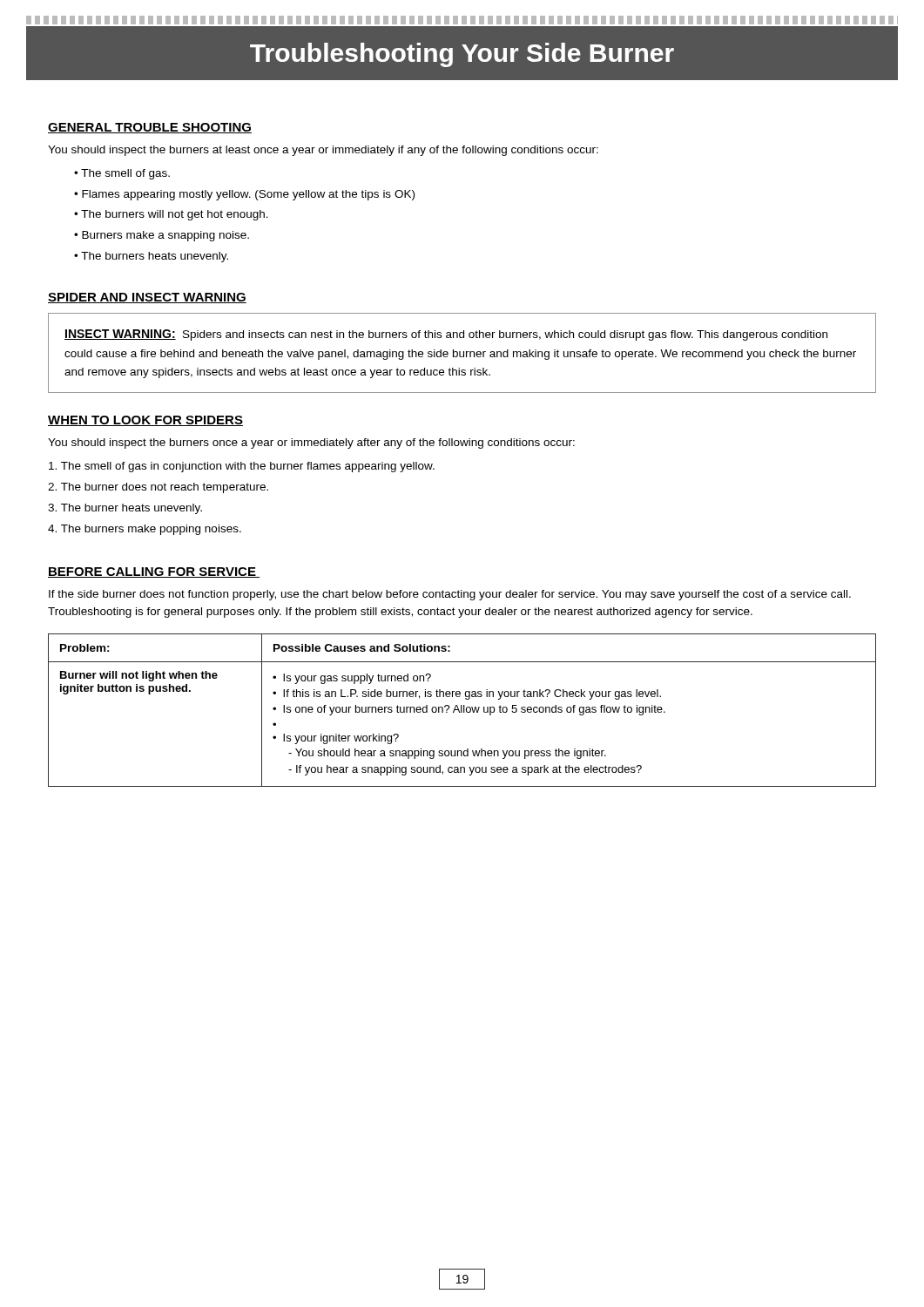This screenshot has height=1307, width=924.
Task: Find the block on this page that starts "• The smell"
Action: (x=122, y=173)
